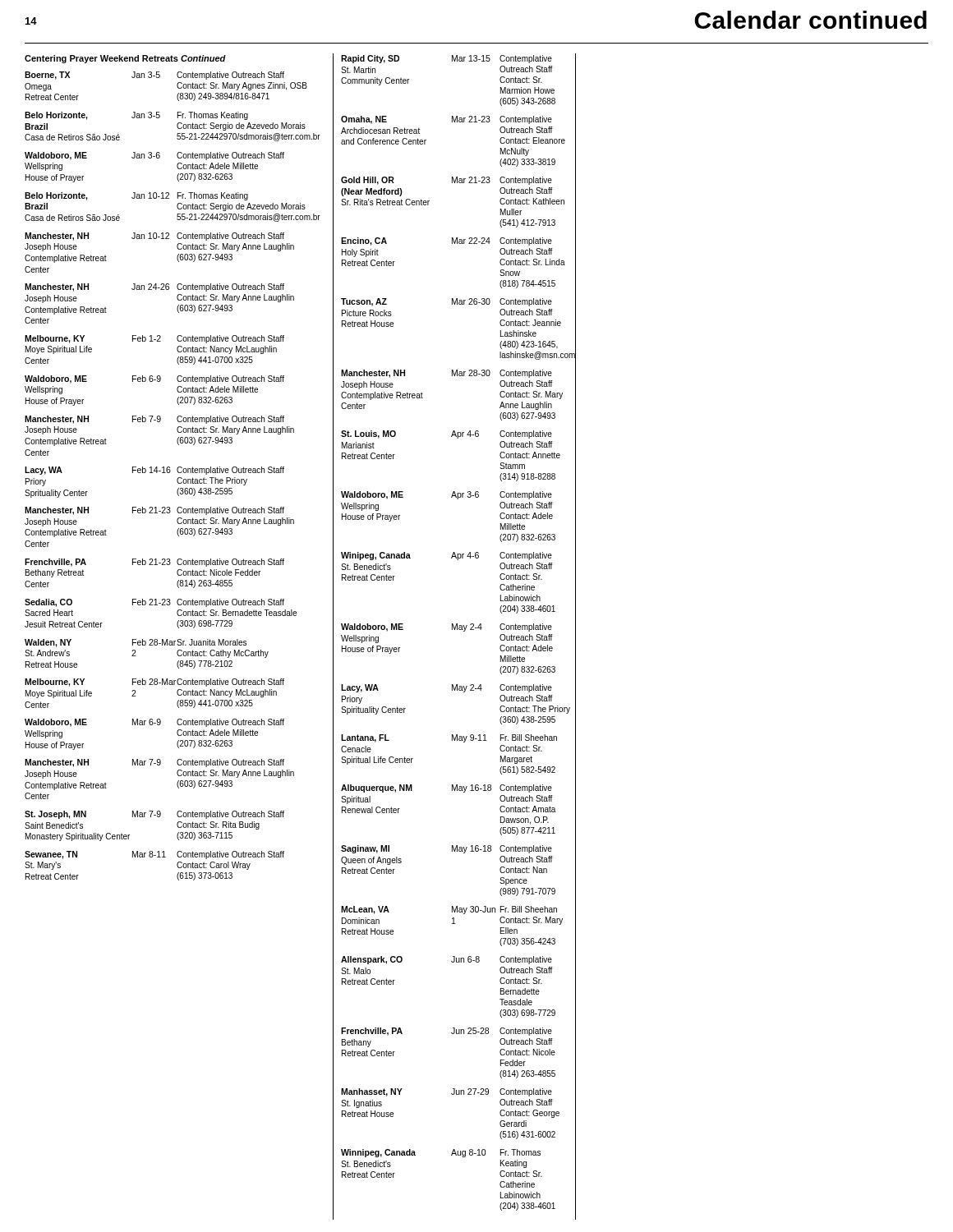Image resolution: width=953 pixels, height=1232 pixels.
Task: Locate the list item containing "Melbourne, KYMoye Spiritual LifeCenter Feb 28-Mar 2 Contemplative"
Action: pyautogui.click(x=177, y=694)
